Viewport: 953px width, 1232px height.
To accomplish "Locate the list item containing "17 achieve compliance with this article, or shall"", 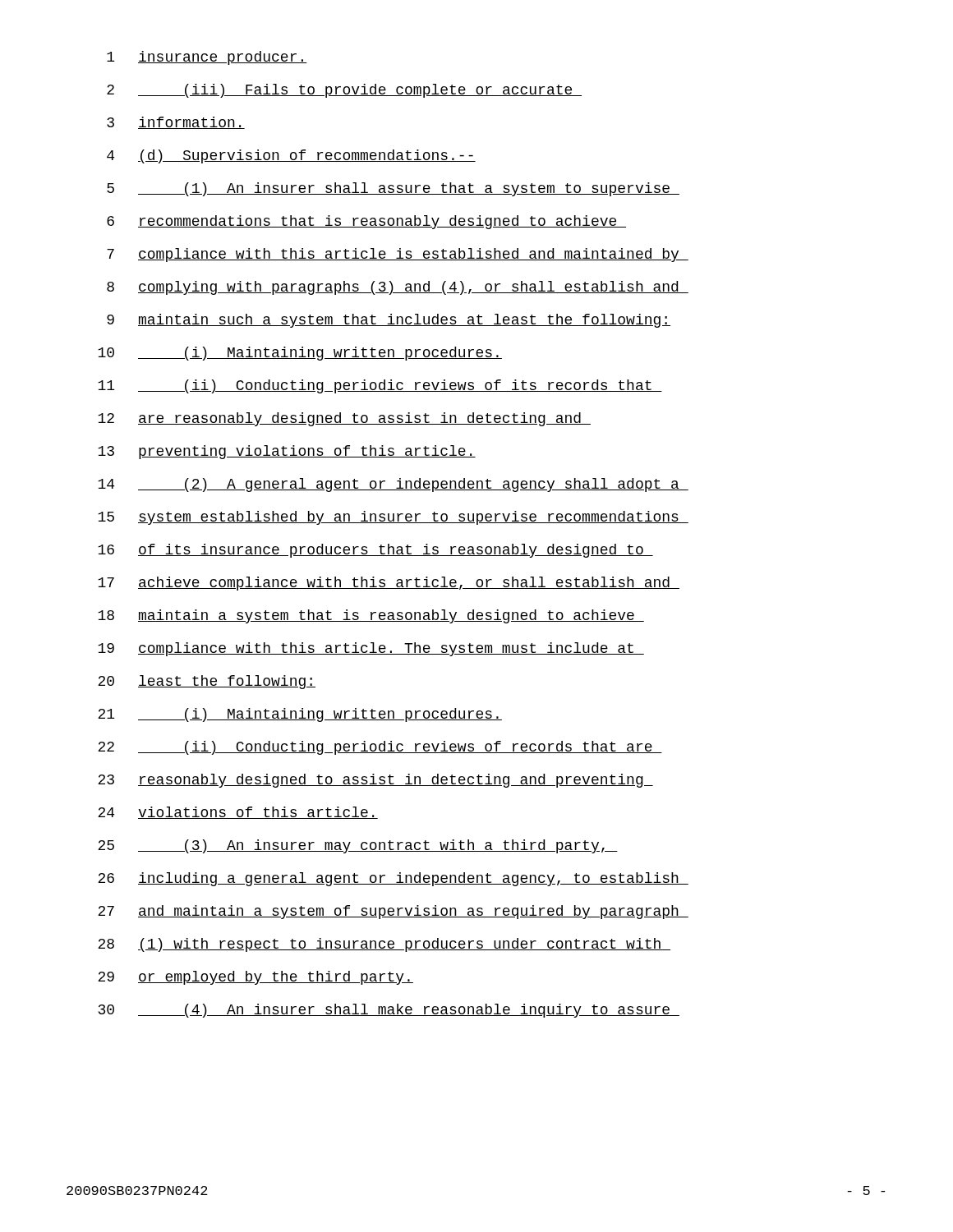I will click(x=476, y=583).
